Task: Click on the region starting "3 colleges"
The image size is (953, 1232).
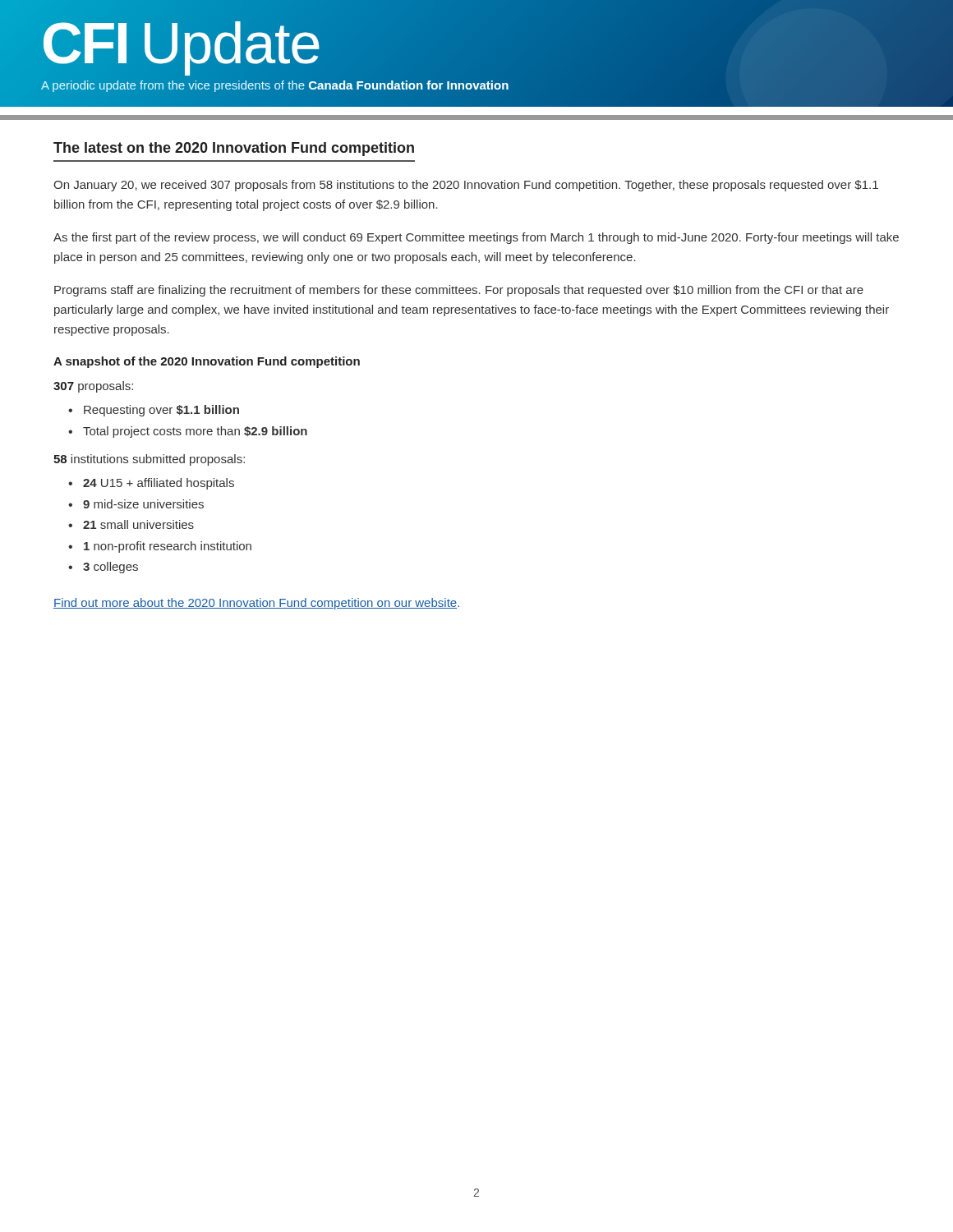Action: click(111, 566)
